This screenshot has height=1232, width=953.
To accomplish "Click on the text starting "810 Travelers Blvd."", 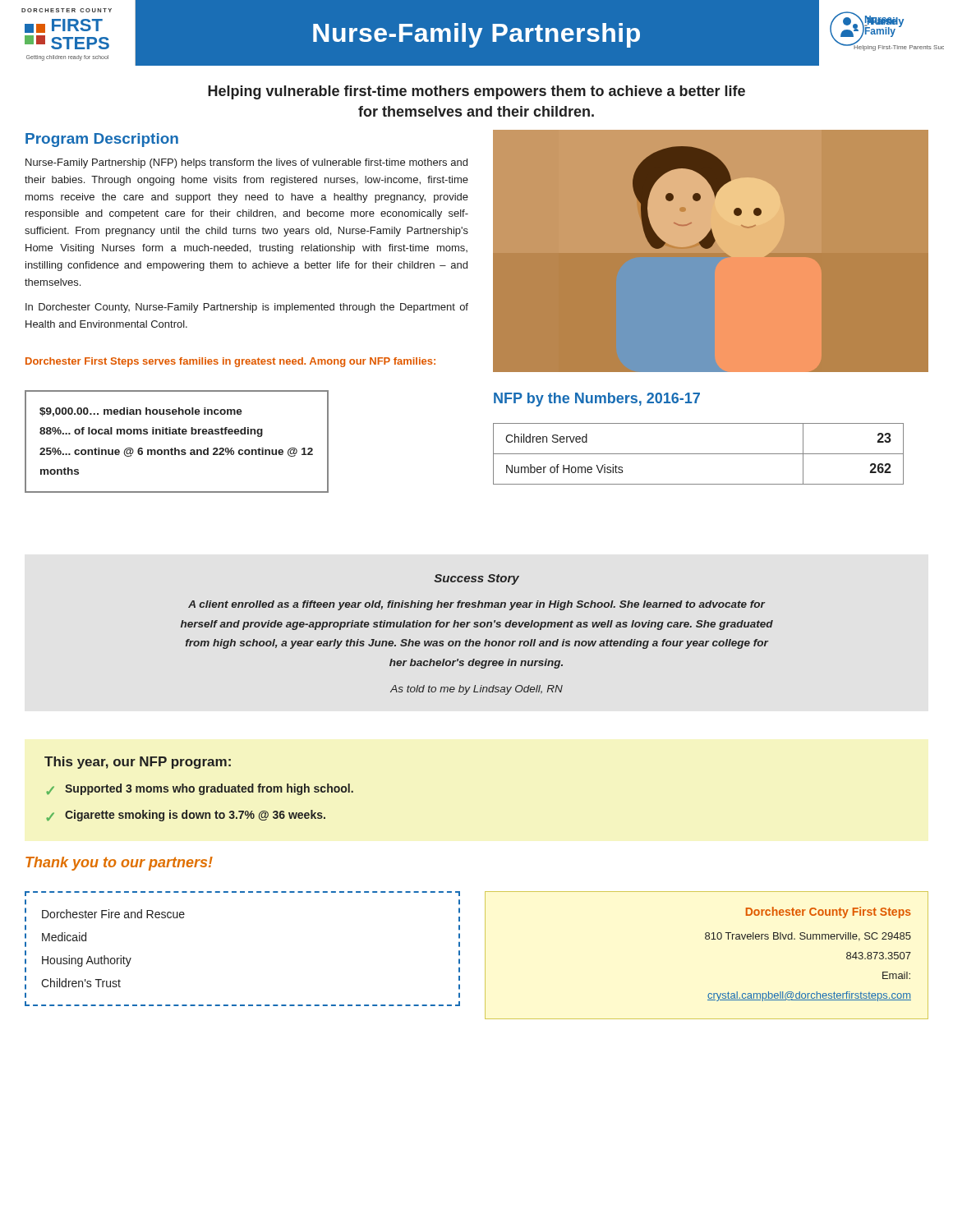I will point(808,937).
